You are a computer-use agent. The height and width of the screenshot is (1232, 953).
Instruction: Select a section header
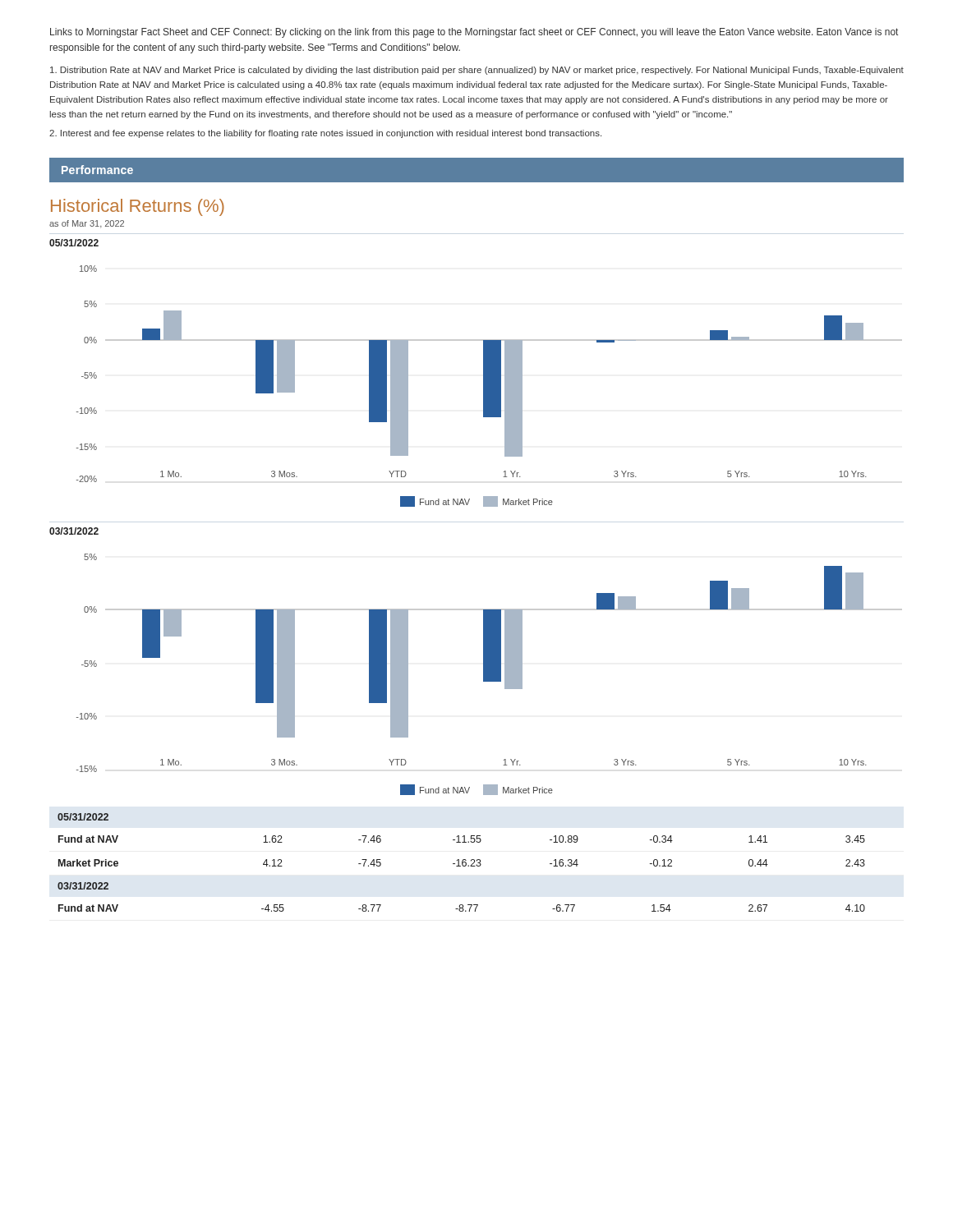tap(97, 170)
